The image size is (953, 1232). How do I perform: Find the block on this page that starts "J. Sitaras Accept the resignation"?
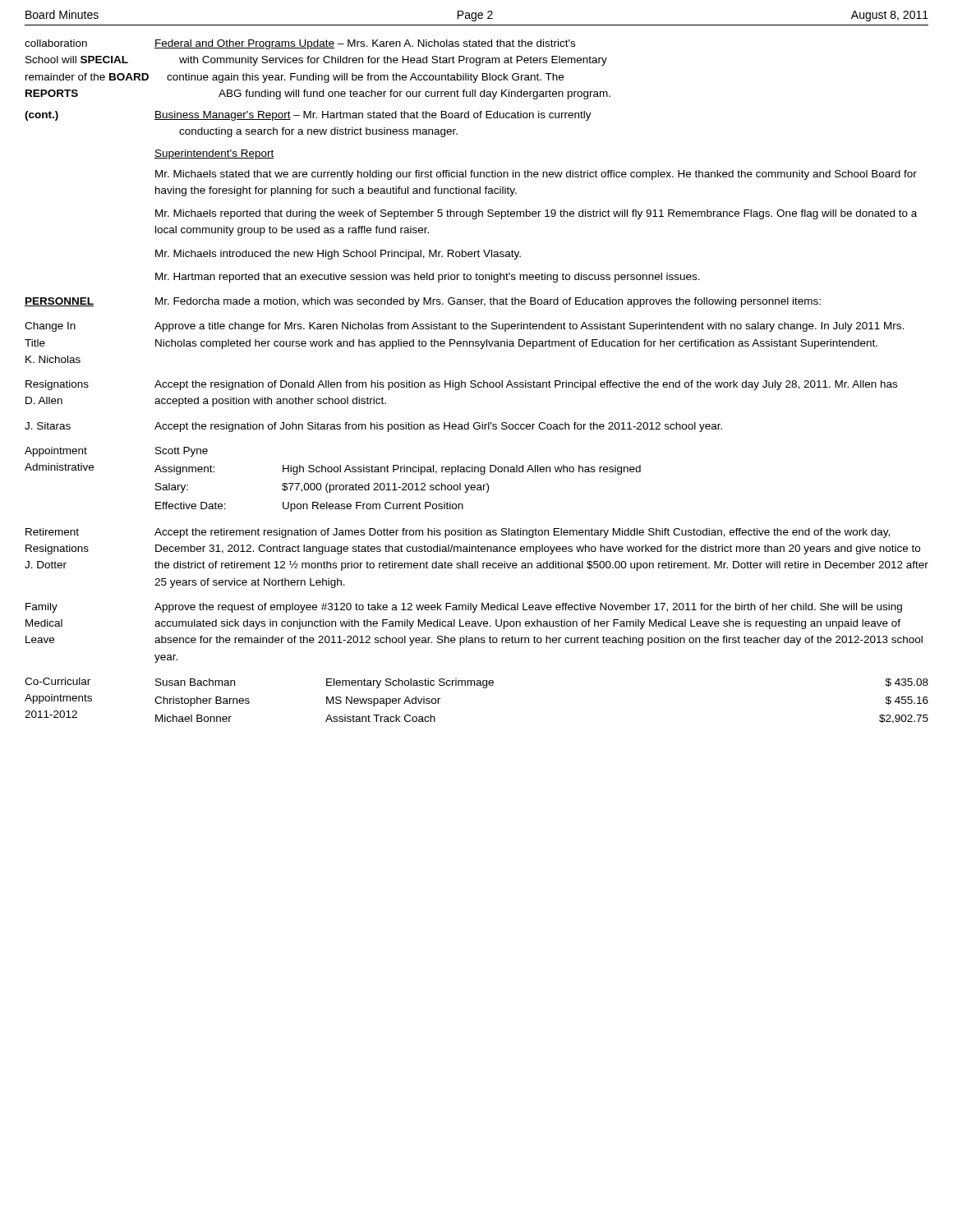(476, 426)
